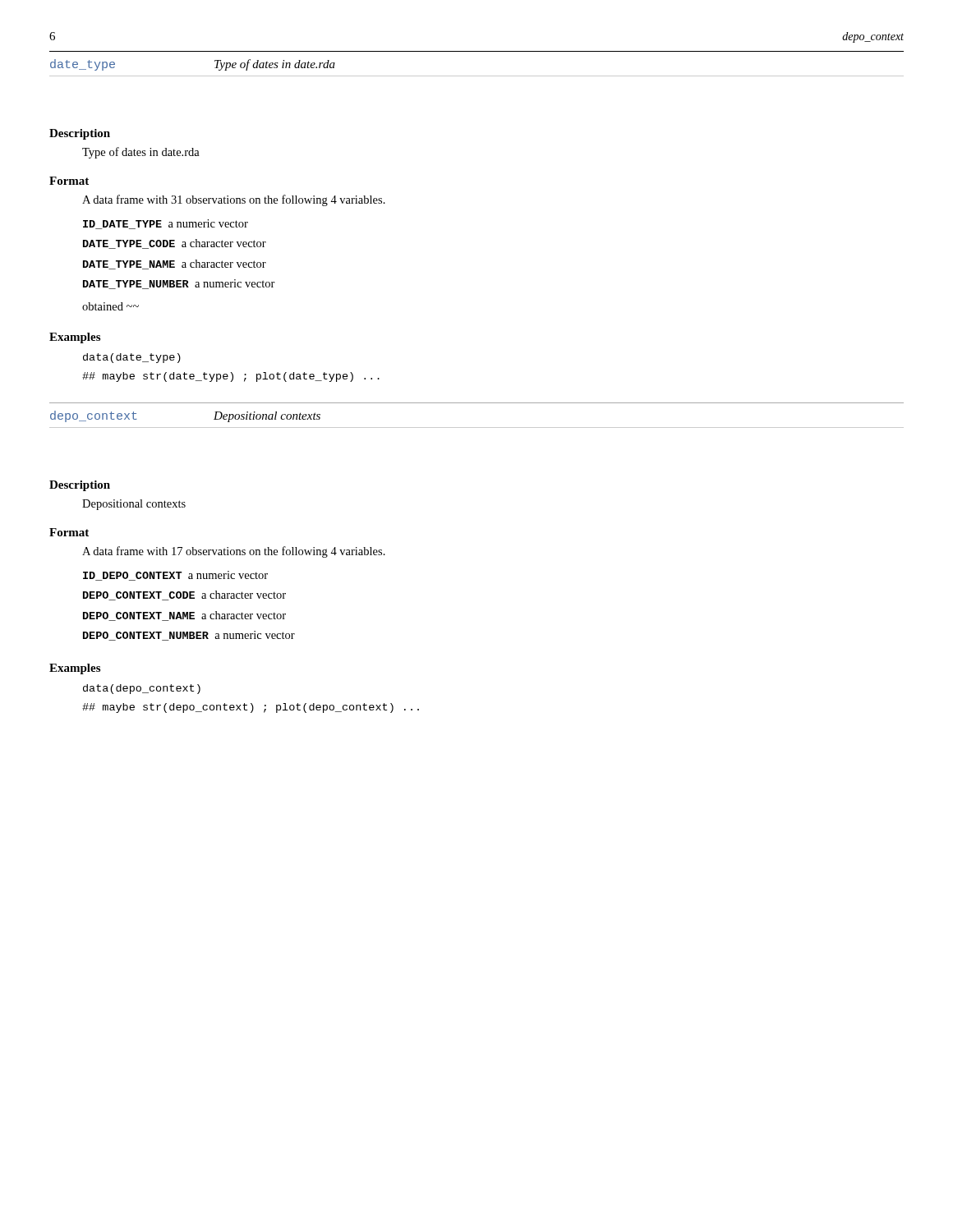This screenshot has width=953, height=1232.
Task: Find the list item that reads "DEPO_CONTEXT_NUMBER a numeric vector"
Action: [188, 635]
